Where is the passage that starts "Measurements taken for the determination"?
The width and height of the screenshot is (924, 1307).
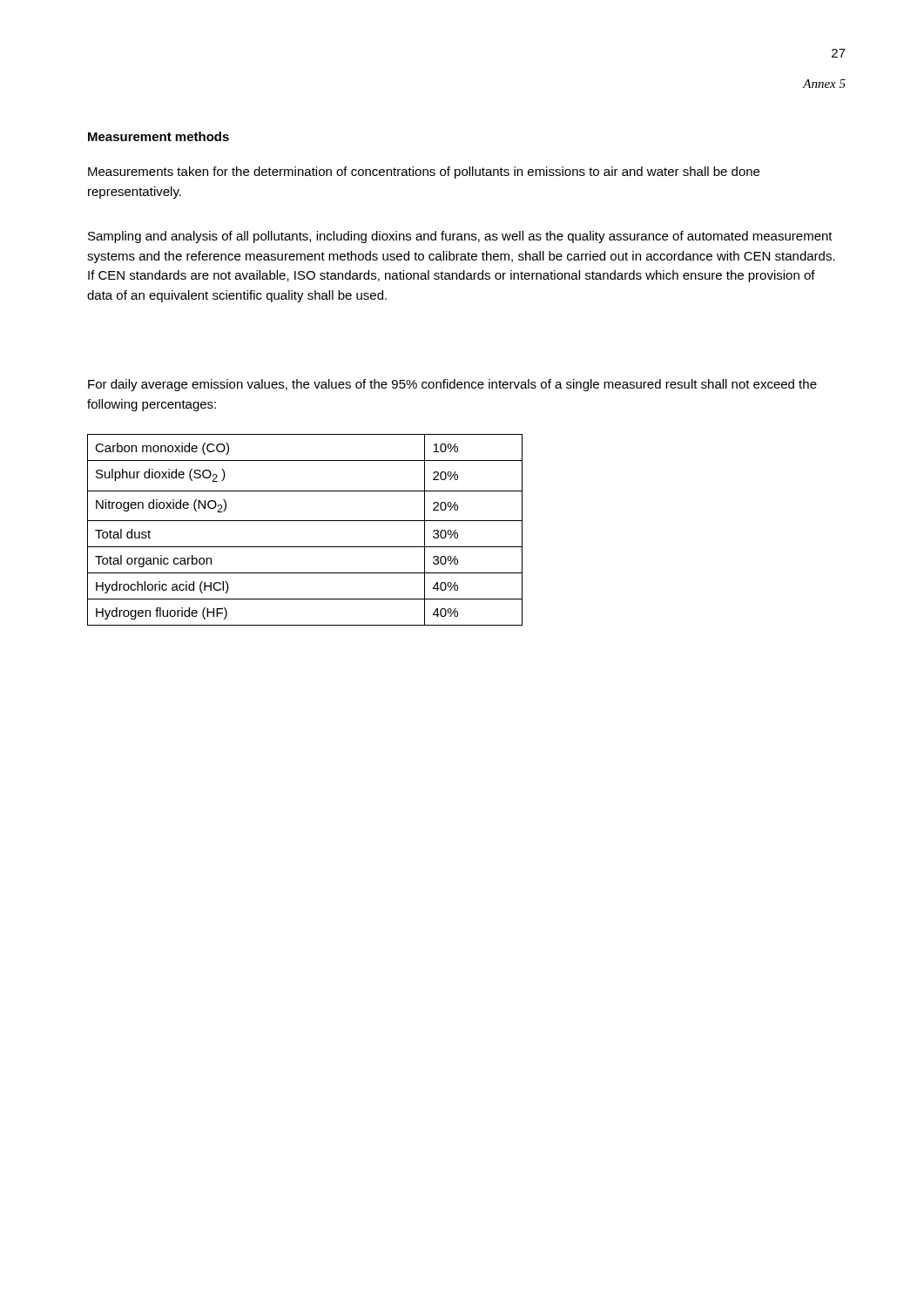424,181
